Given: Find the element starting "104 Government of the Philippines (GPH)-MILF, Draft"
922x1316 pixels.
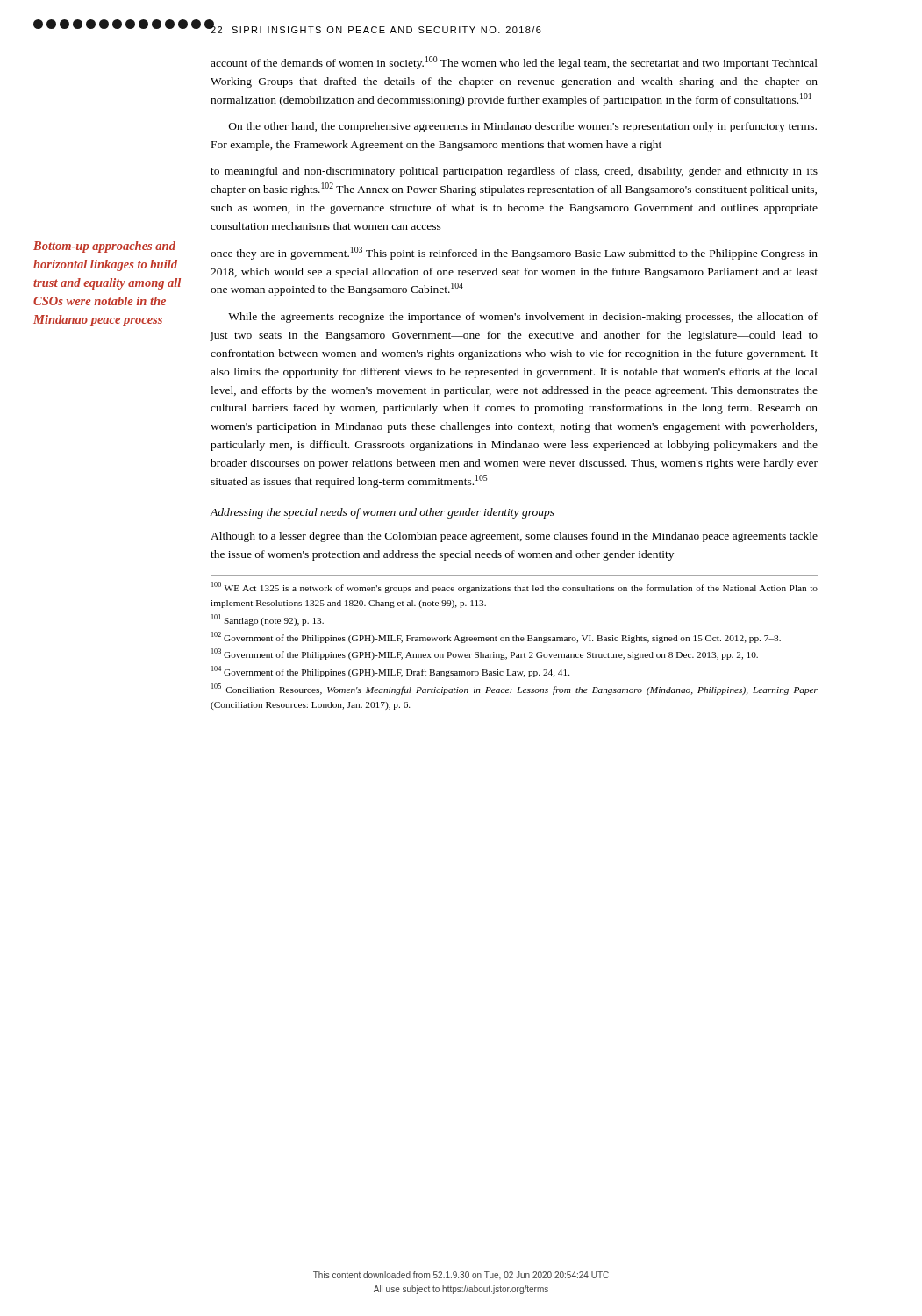Looking at the screenshot, I should click(x=390, y=671).
